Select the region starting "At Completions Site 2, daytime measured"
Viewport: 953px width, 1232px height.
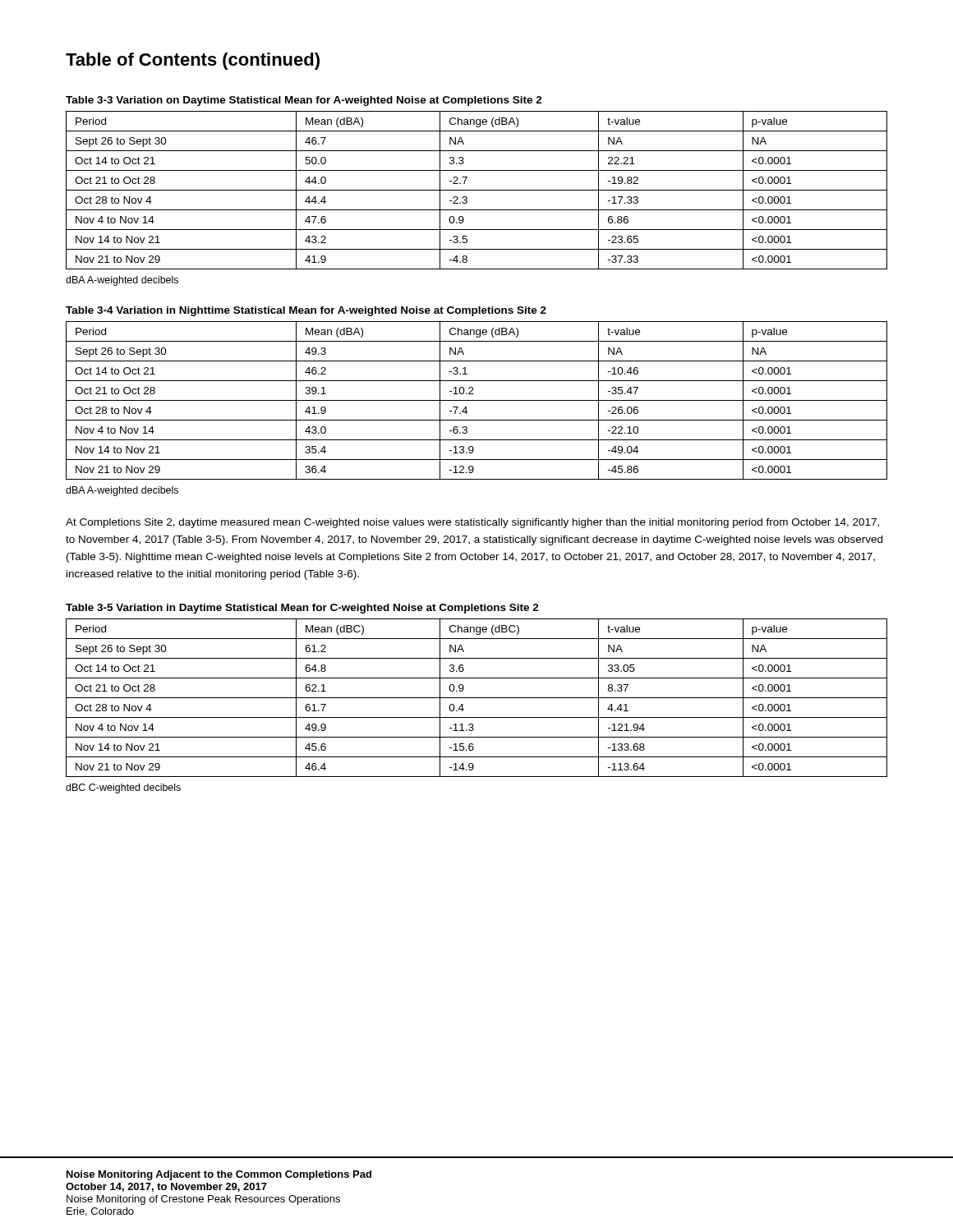476,548
